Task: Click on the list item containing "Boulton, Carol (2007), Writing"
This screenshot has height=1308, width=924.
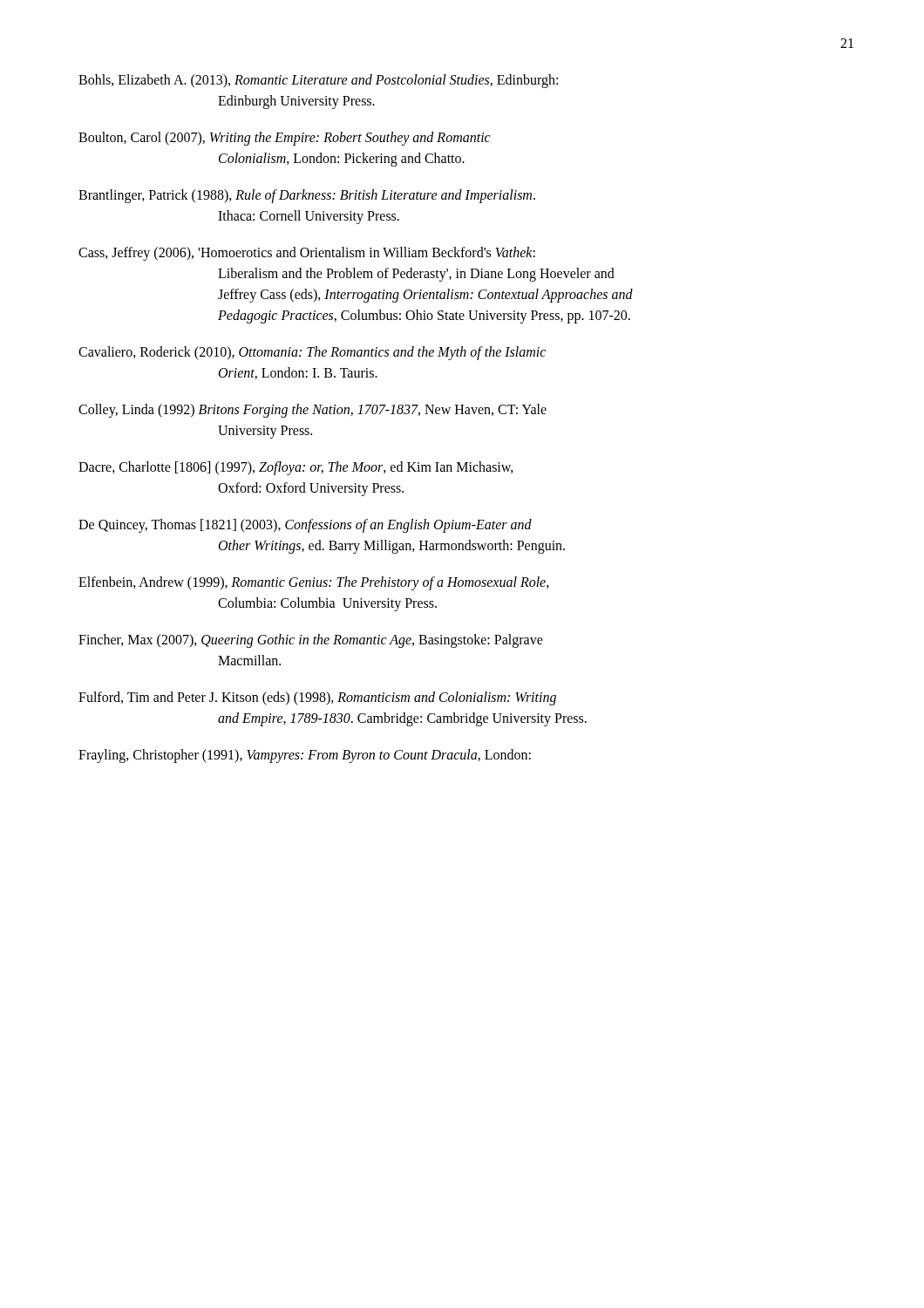Action: pyautogui.click(x=284, y=148)
